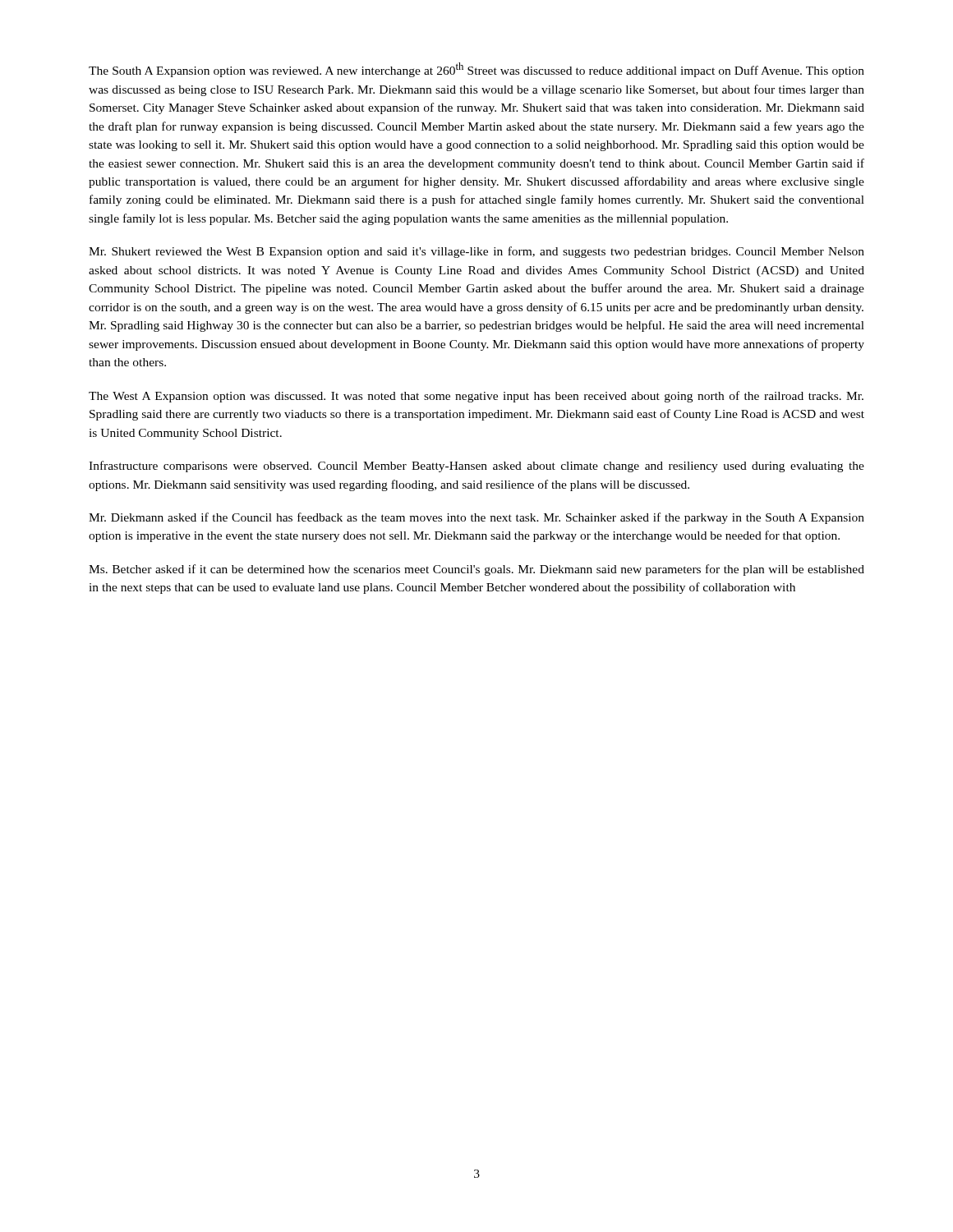The image size is (953, 1232).
Task: Click the passage that begins "Mr. Shukert reviewed the West B Expansion option"
Action: (476, 307)
